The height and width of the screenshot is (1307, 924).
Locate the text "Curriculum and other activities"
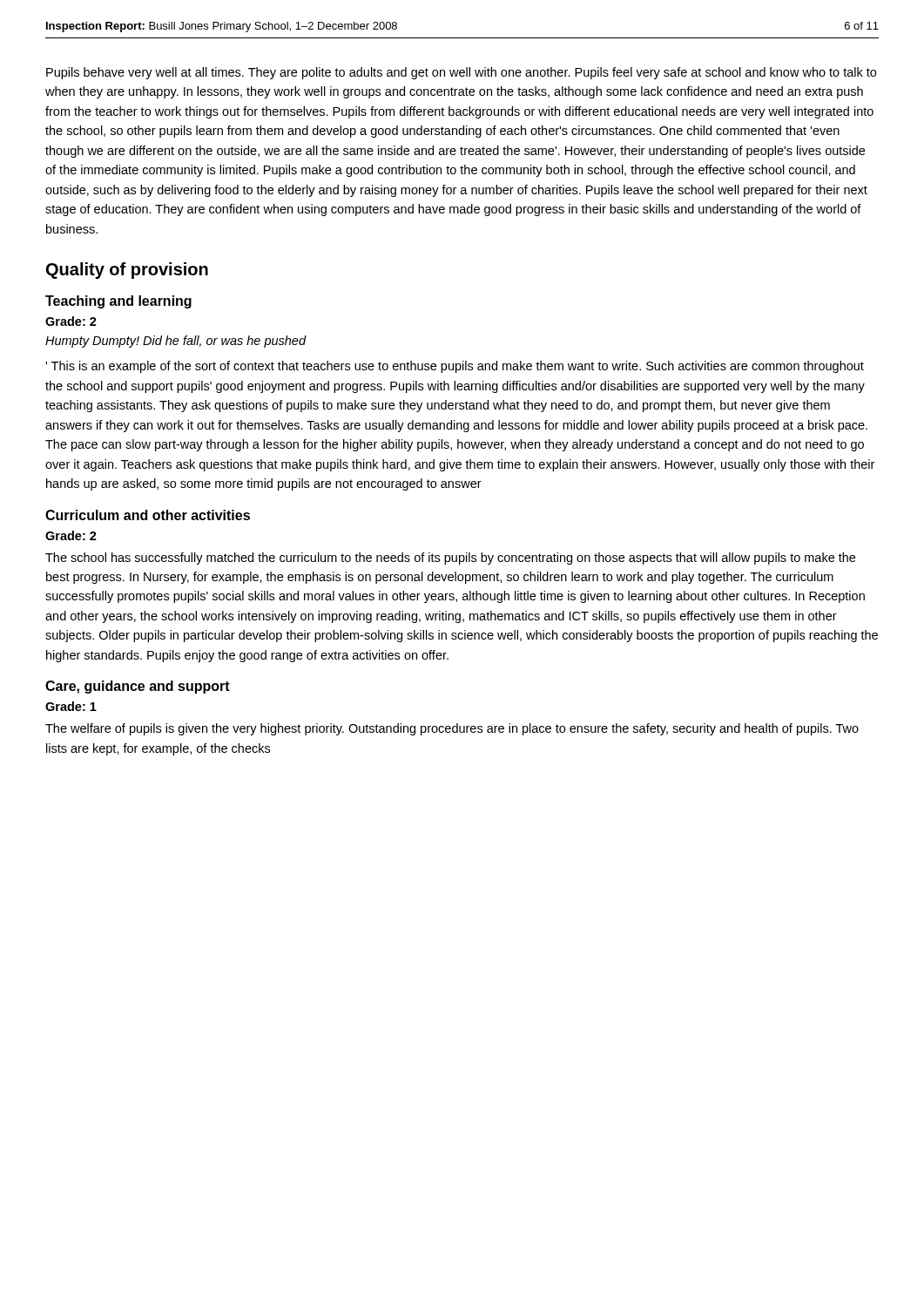[x=148, y=515]
